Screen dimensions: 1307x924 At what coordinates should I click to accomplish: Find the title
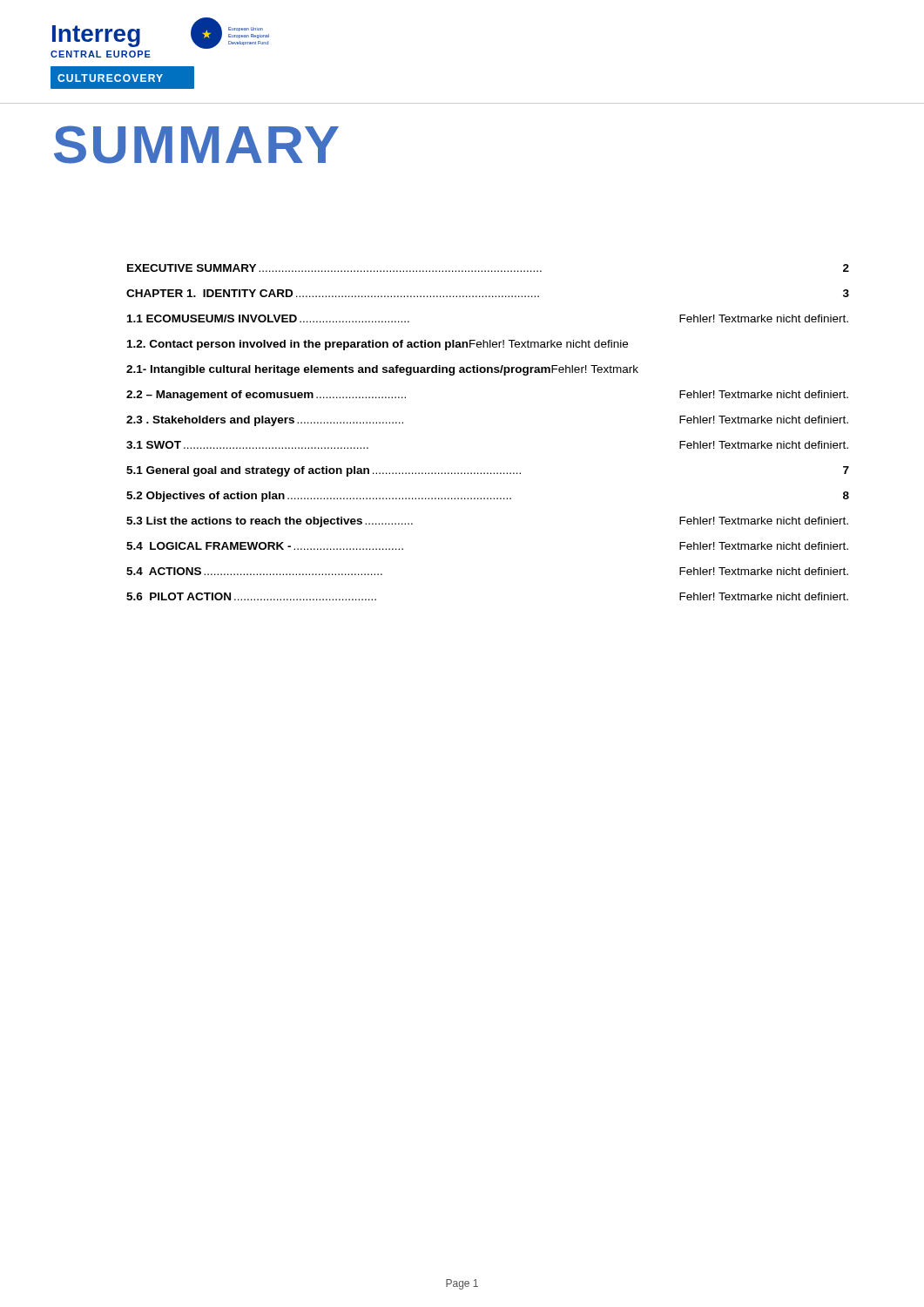pos(197,144)
